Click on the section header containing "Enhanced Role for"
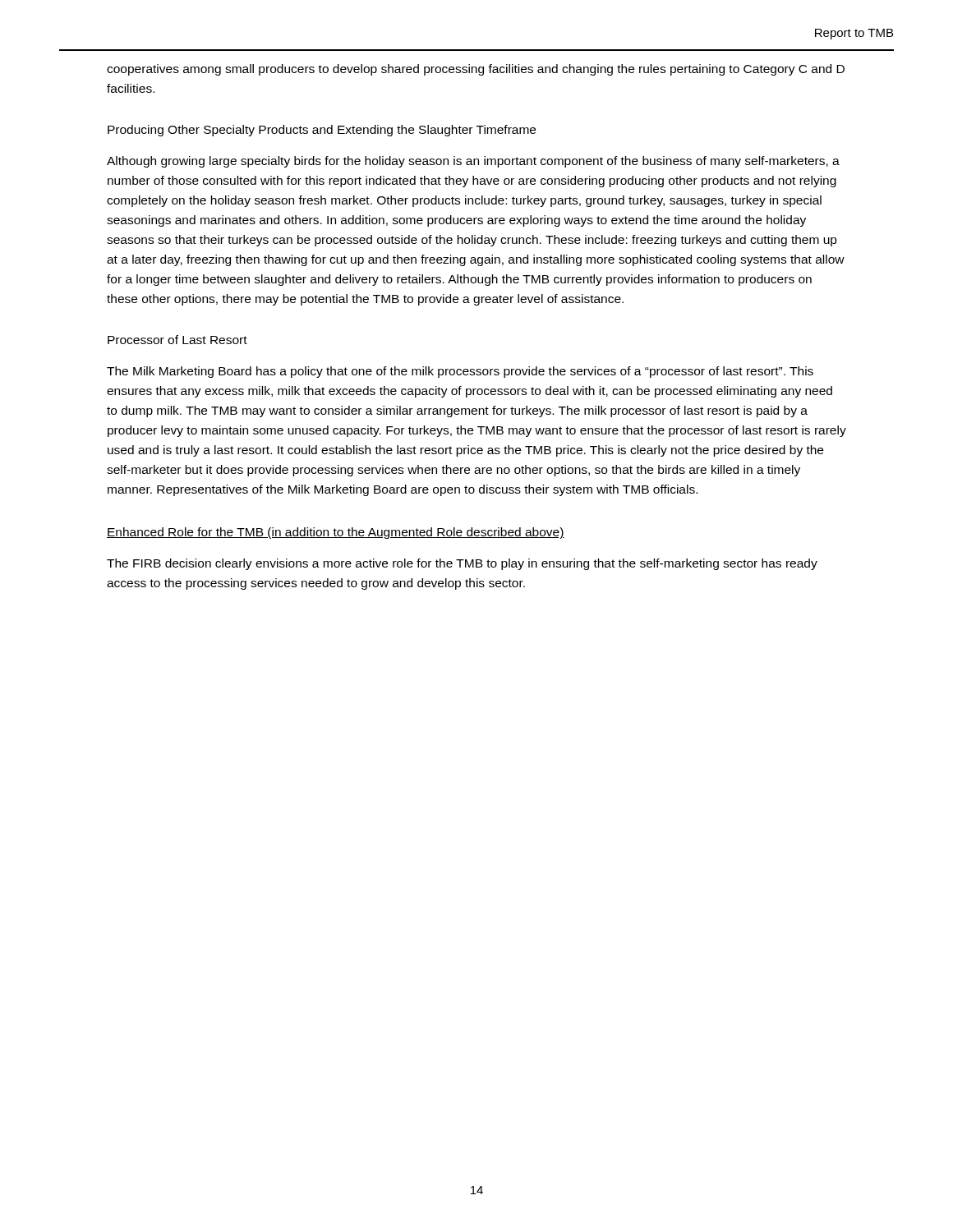Image resolution: width=953 pixels, height=1232 pixels. pyautogui.click(x=335, y=532)
